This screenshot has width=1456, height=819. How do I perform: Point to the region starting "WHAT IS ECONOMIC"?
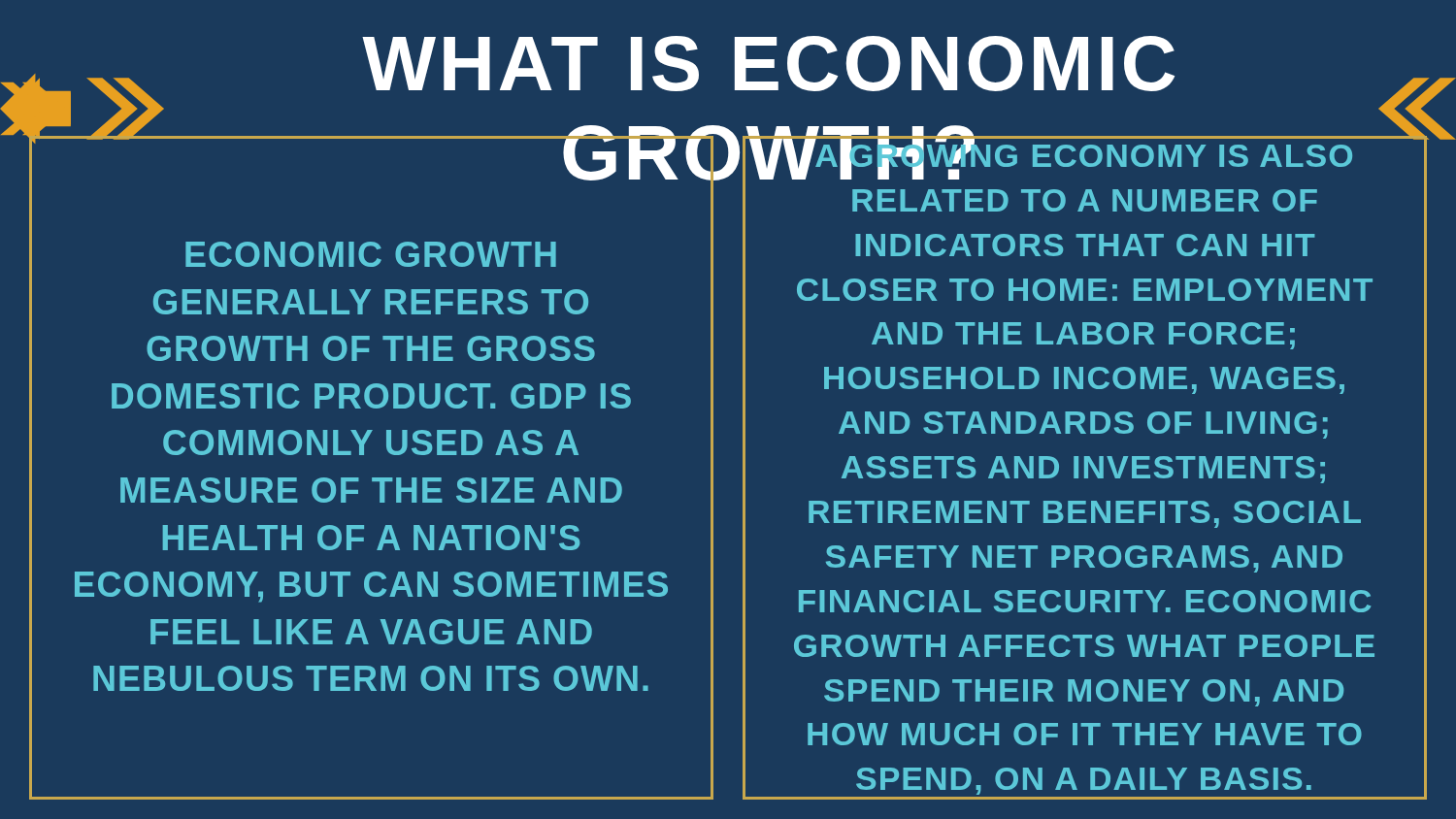coord(728,109)
